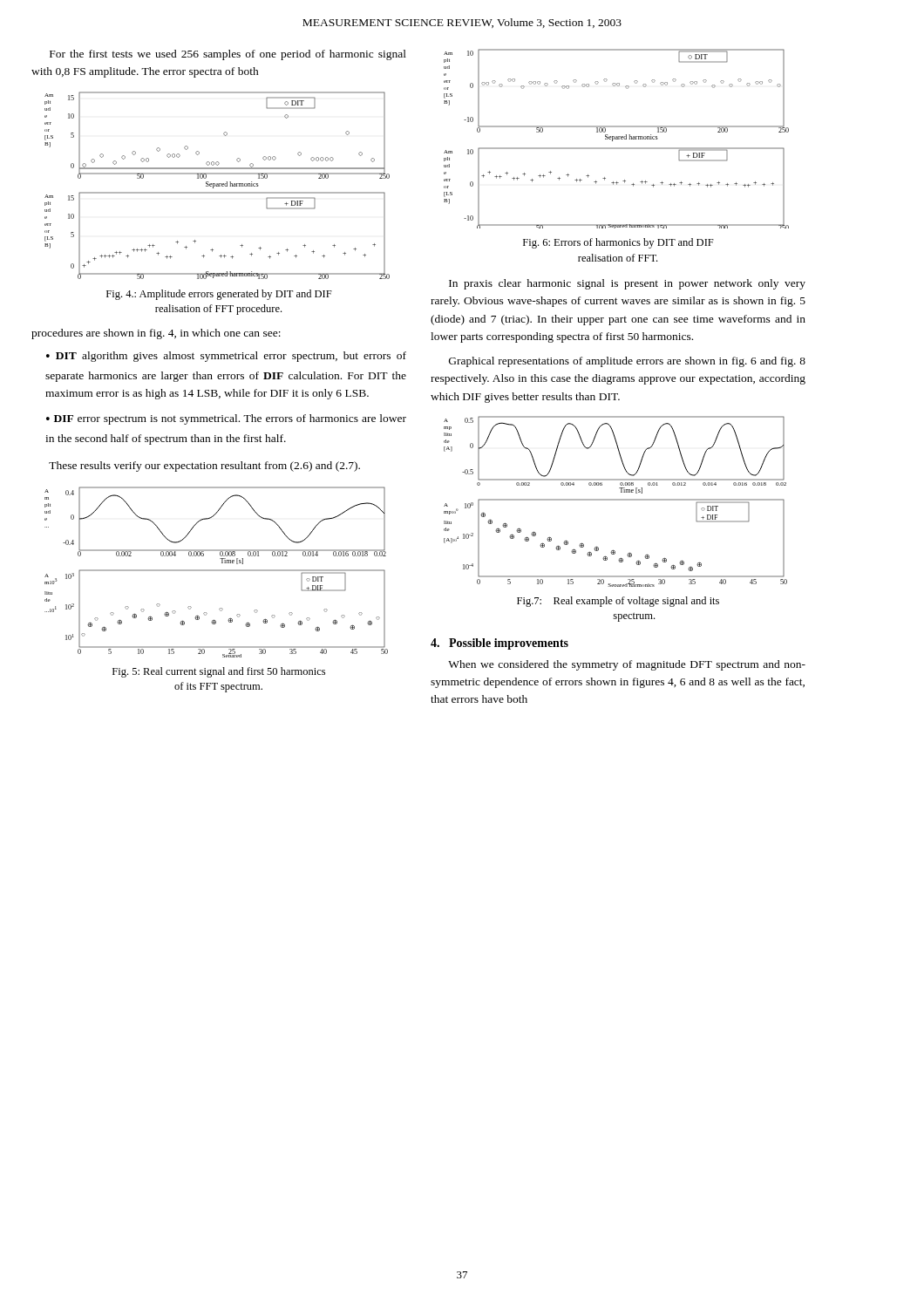Select the text block that says "procedures are shown in fig. 4, in"

(156, 332)
